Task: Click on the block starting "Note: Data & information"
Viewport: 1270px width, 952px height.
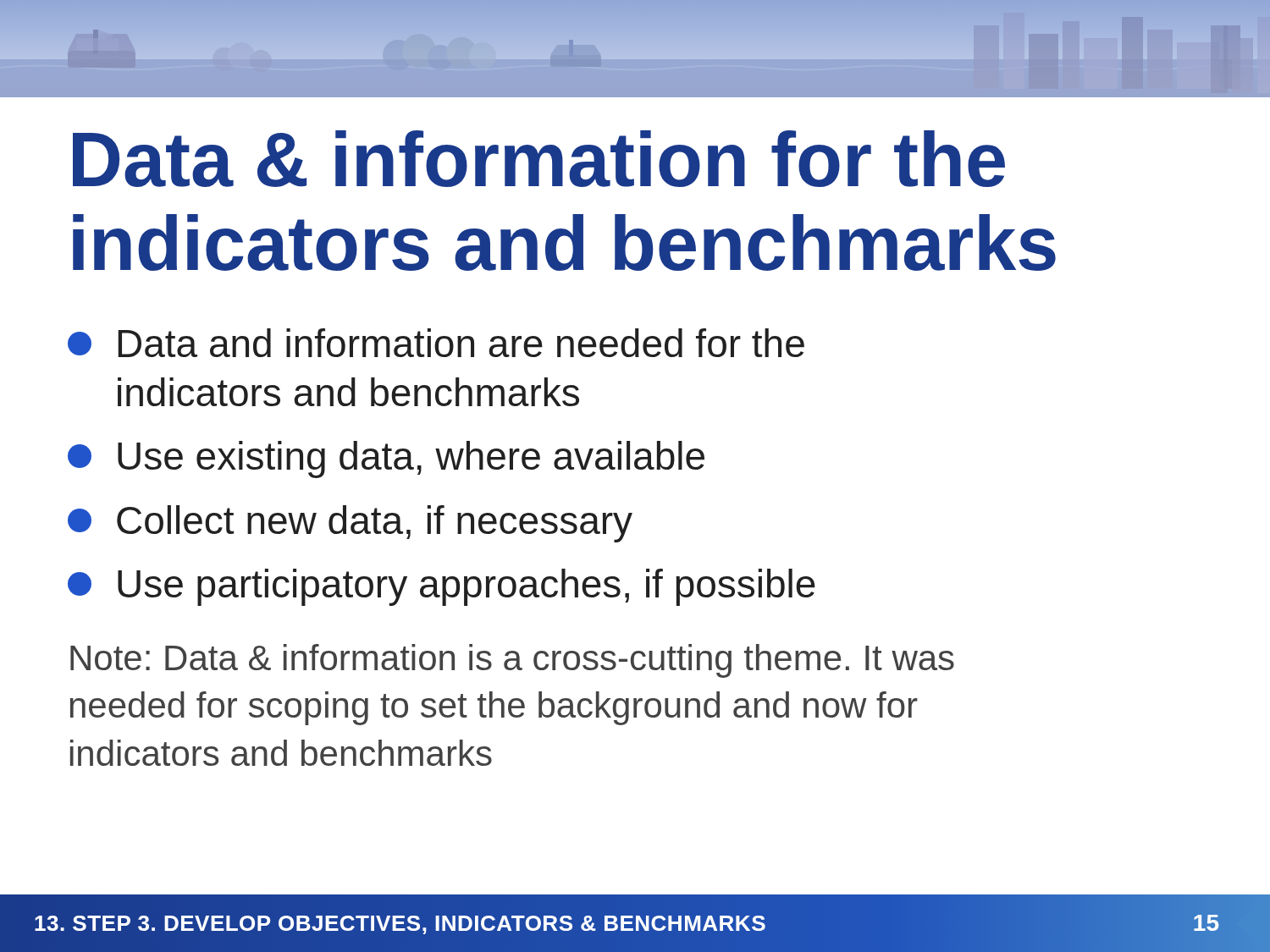Action: tap(511, 705)
